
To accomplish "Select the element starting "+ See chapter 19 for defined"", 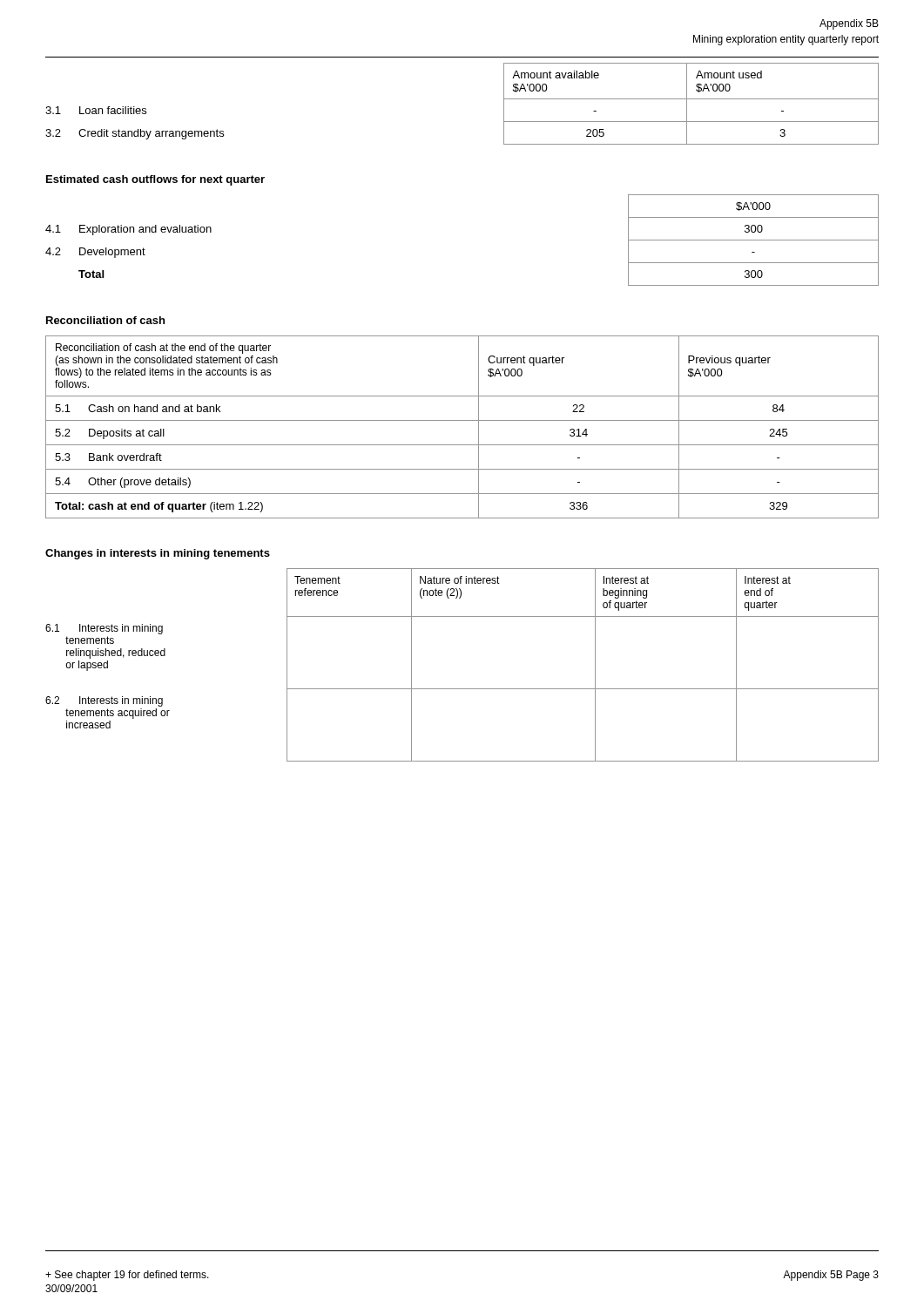I will pyautogui.click(x=127, y=1275).
